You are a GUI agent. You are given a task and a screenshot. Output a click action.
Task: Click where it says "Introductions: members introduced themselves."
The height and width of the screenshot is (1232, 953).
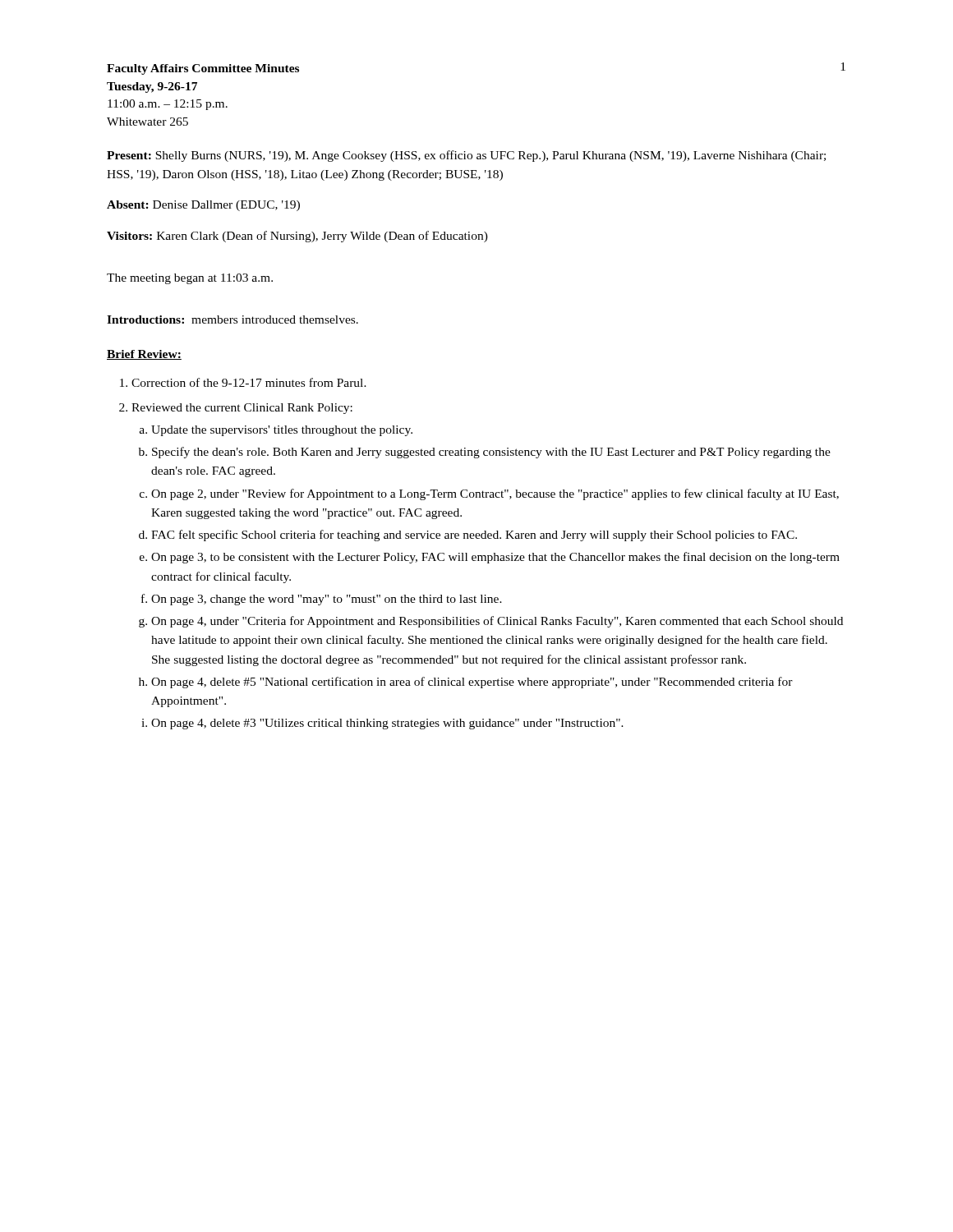(x=233, y=319)
